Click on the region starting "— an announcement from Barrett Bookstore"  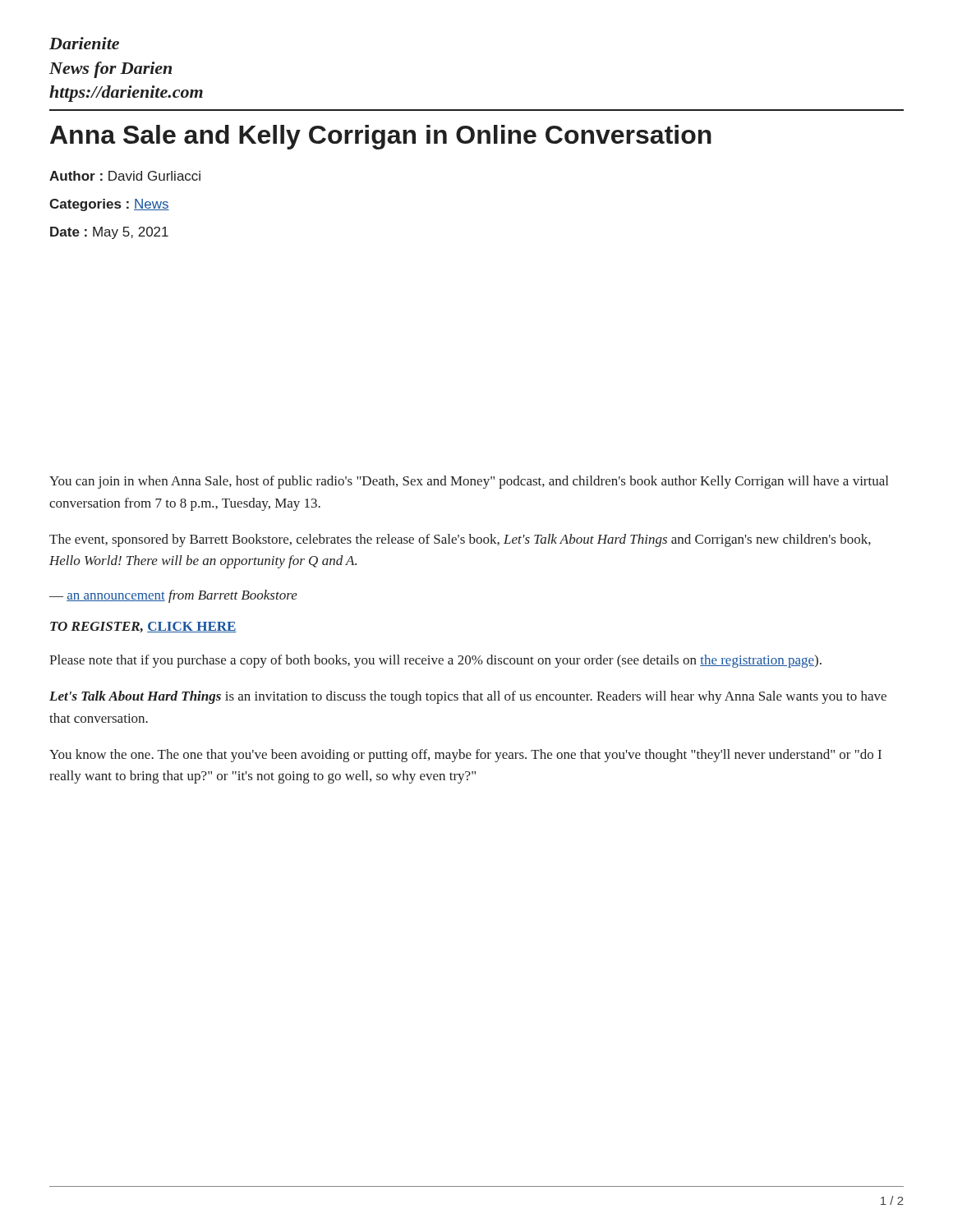[x=173, y=595]
